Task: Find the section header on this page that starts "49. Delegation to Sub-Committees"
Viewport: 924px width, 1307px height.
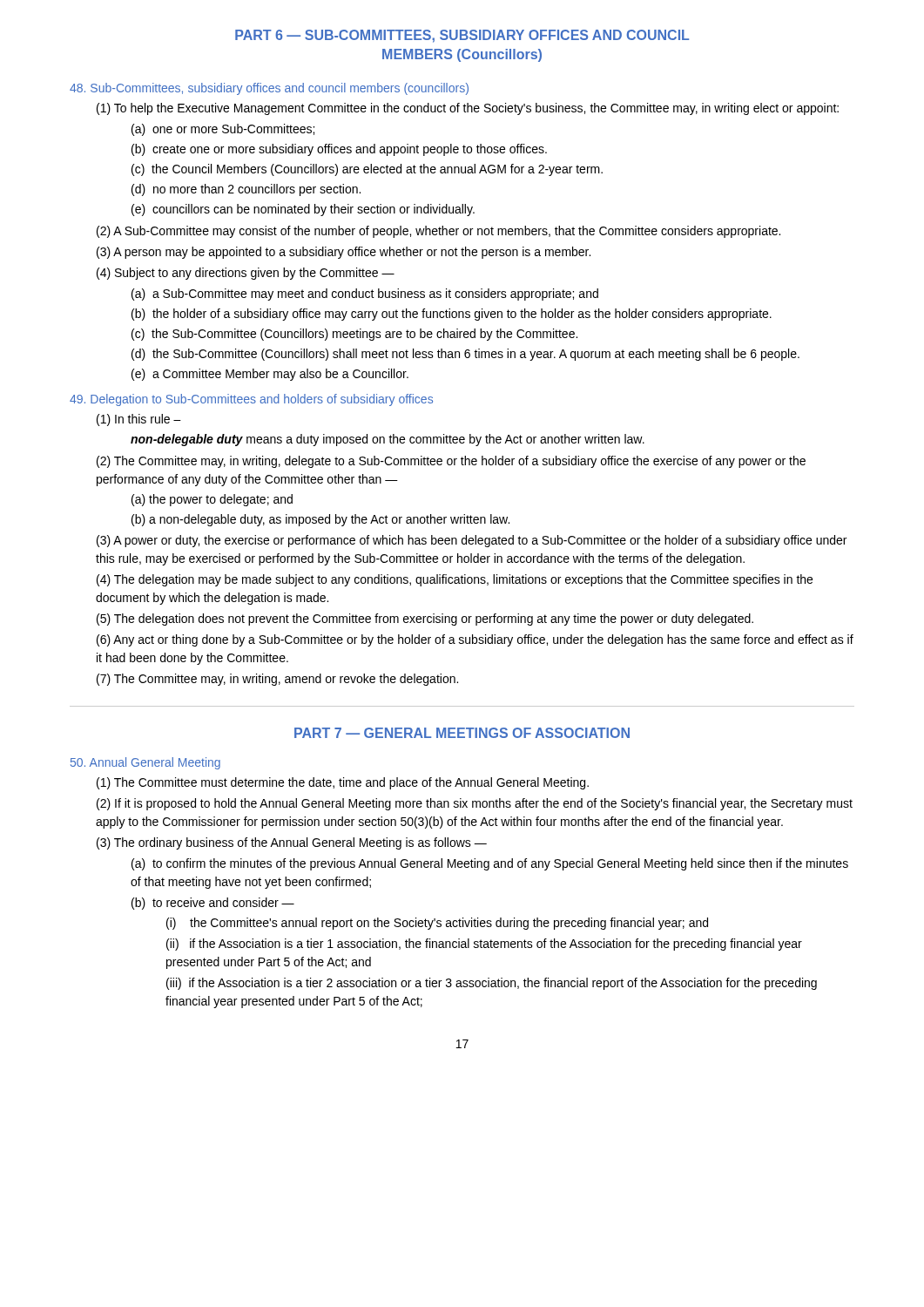Action: pos(252,399)
